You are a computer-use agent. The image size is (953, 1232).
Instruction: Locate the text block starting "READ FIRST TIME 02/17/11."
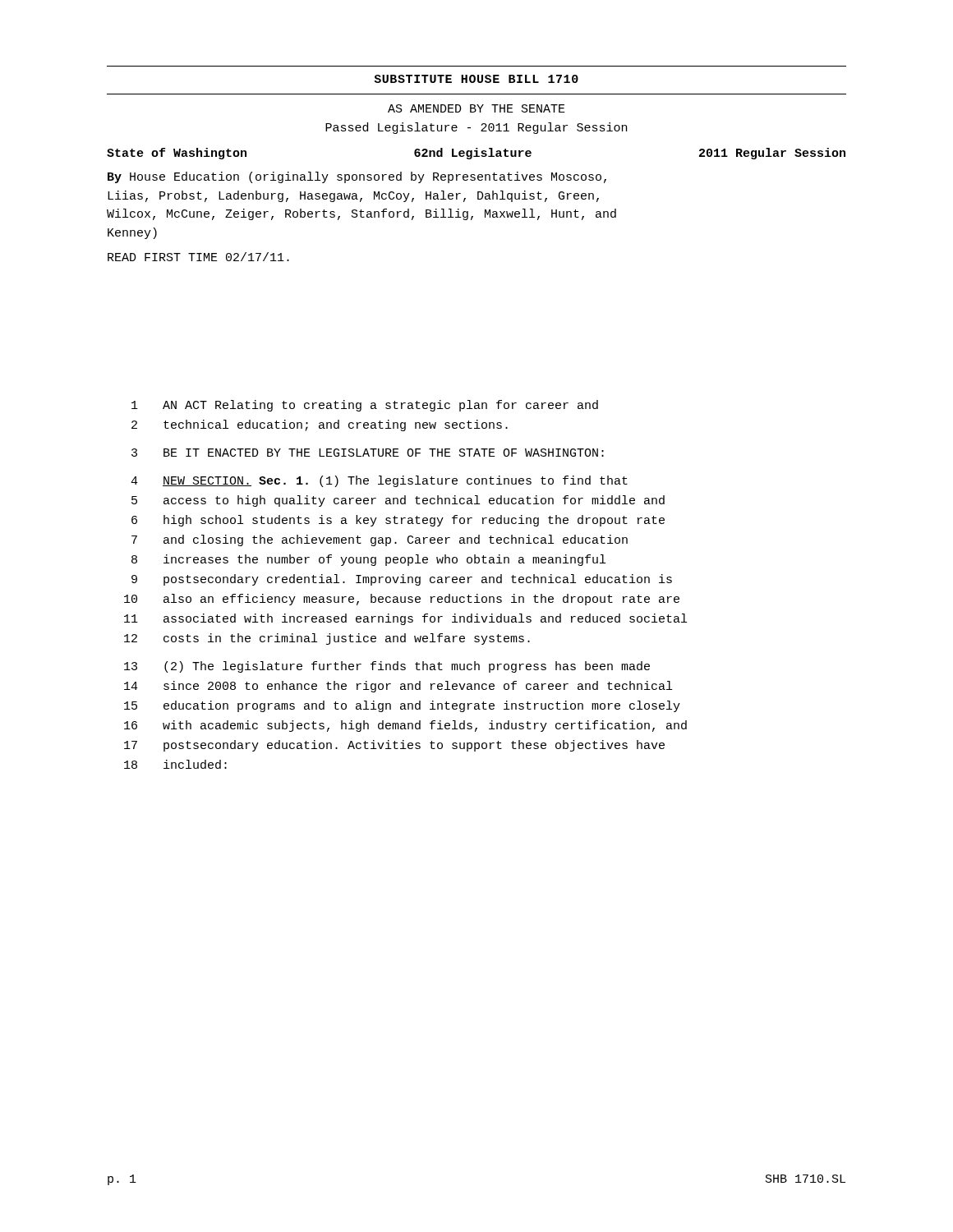click(x=199, y=258)
